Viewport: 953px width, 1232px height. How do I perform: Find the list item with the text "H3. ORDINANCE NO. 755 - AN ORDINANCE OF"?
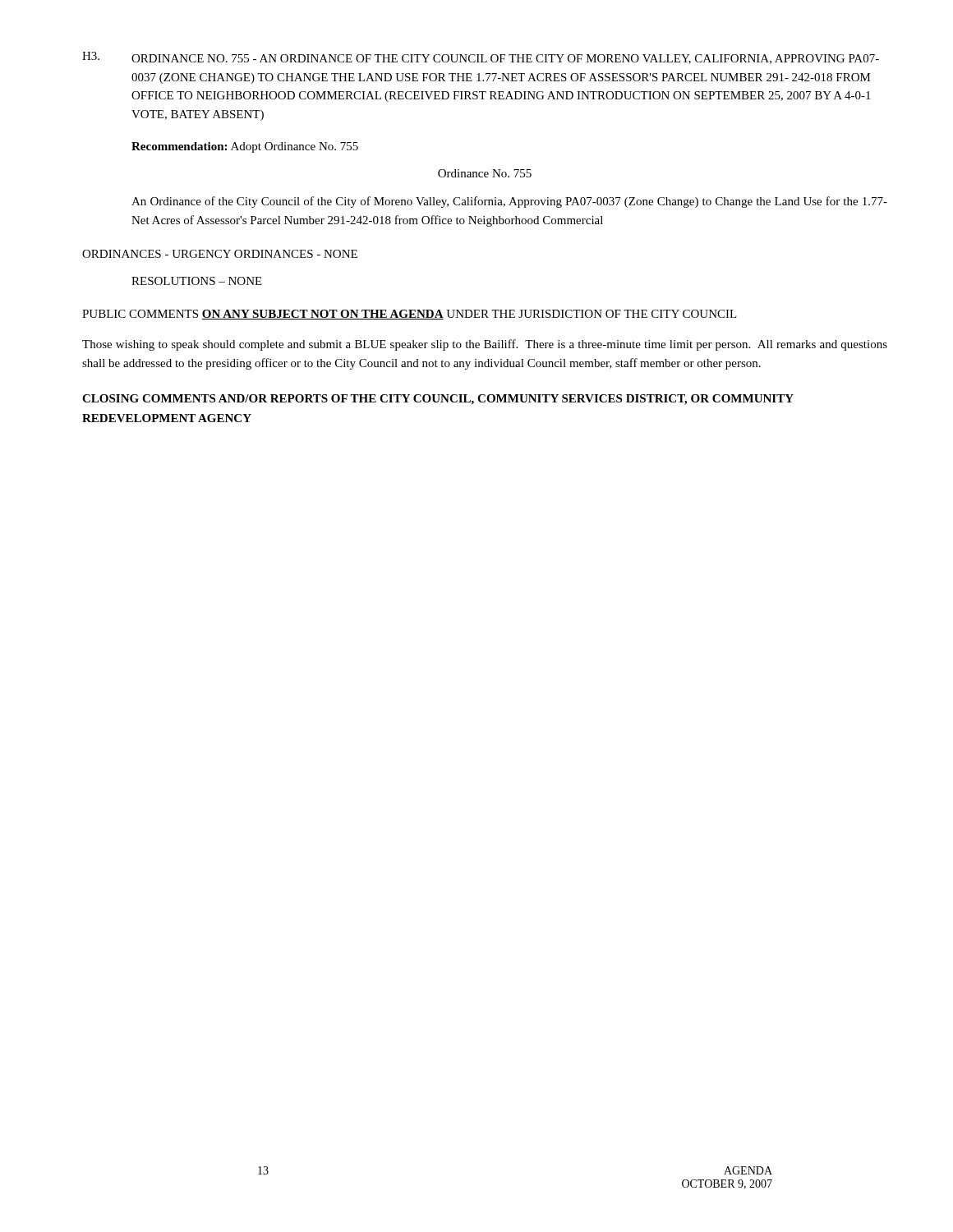[x=485, y=86]
